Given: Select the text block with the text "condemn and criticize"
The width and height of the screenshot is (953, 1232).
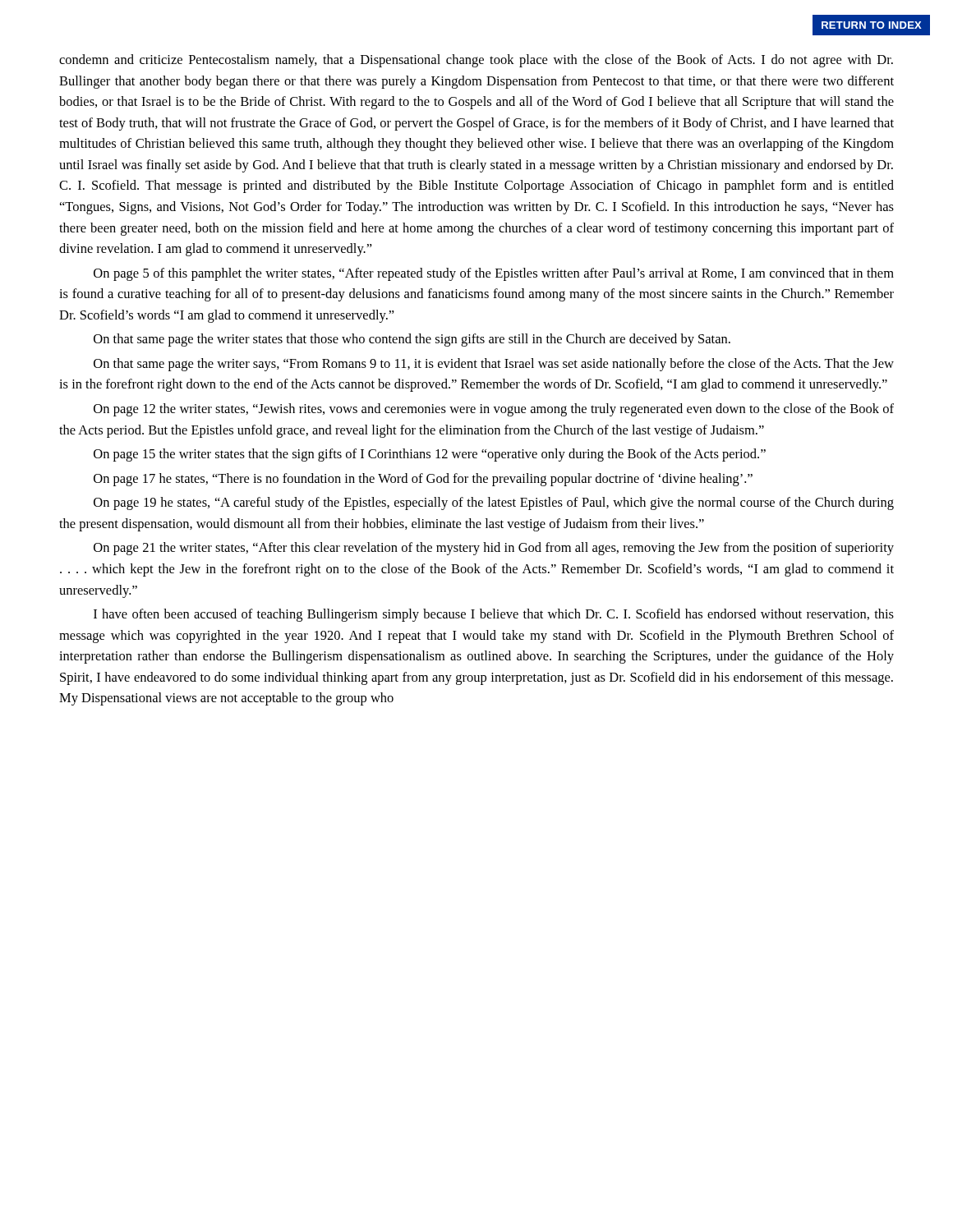Looking at the screenshot, I should (x=476, y=154).
